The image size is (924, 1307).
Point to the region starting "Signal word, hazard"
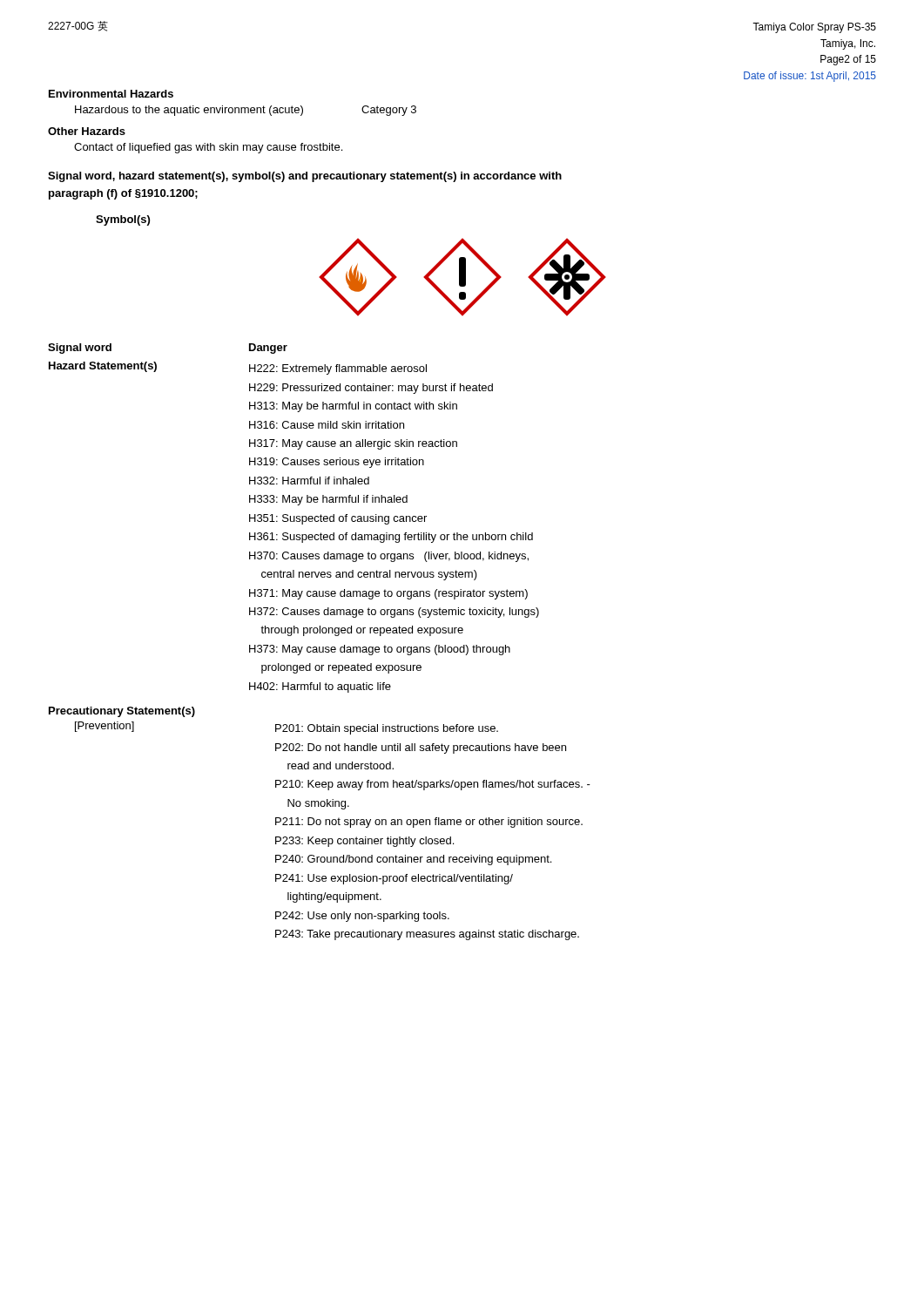(305, 184)
